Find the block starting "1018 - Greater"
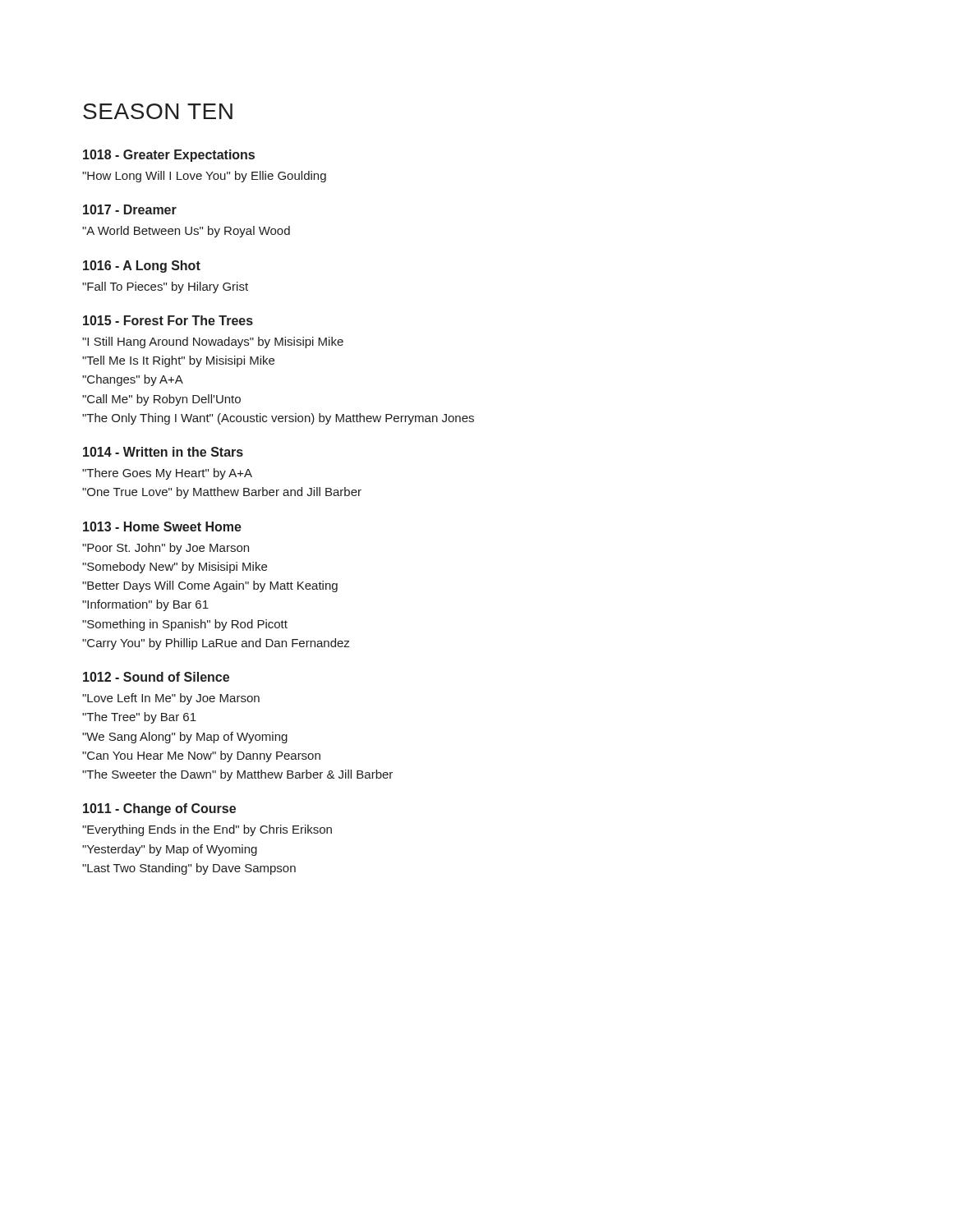Viewport: 953px width, 1232px height. point(169,155)
